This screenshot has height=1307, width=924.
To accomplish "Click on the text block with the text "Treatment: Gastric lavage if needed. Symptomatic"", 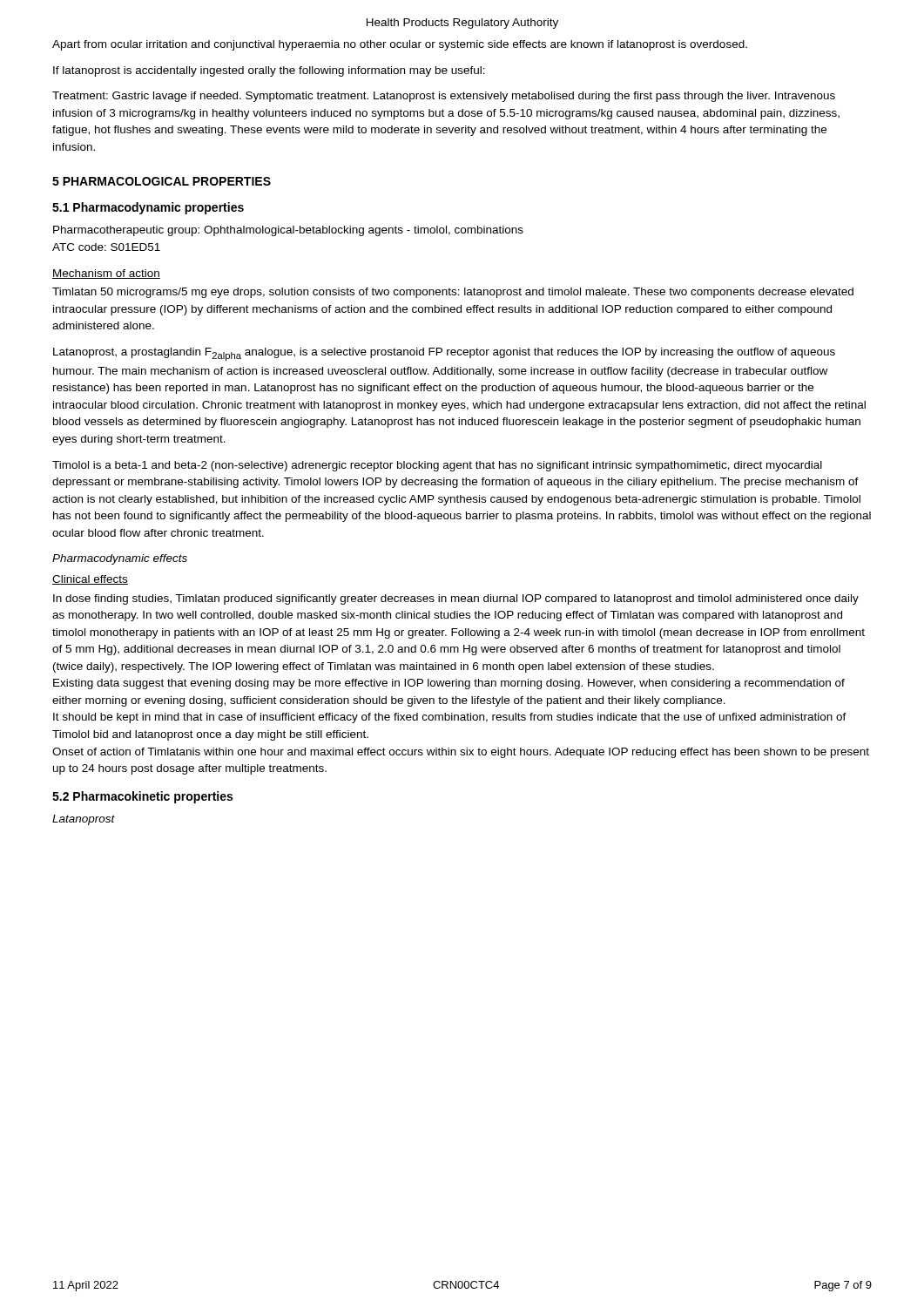I will click(x=446, y=121).
